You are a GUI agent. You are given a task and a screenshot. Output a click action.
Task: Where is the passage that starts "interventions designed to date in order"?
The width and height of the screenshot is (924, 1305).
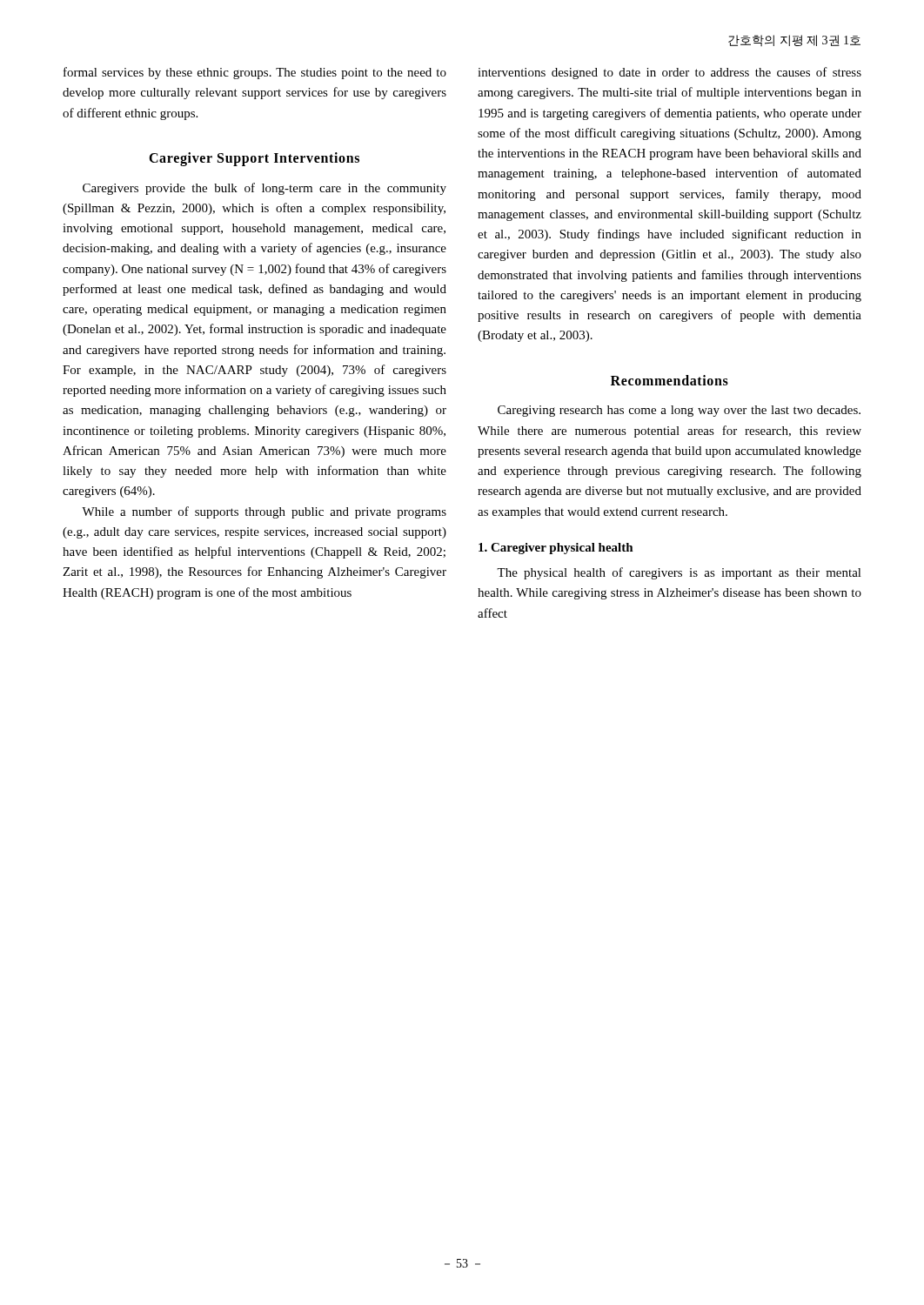669,204
